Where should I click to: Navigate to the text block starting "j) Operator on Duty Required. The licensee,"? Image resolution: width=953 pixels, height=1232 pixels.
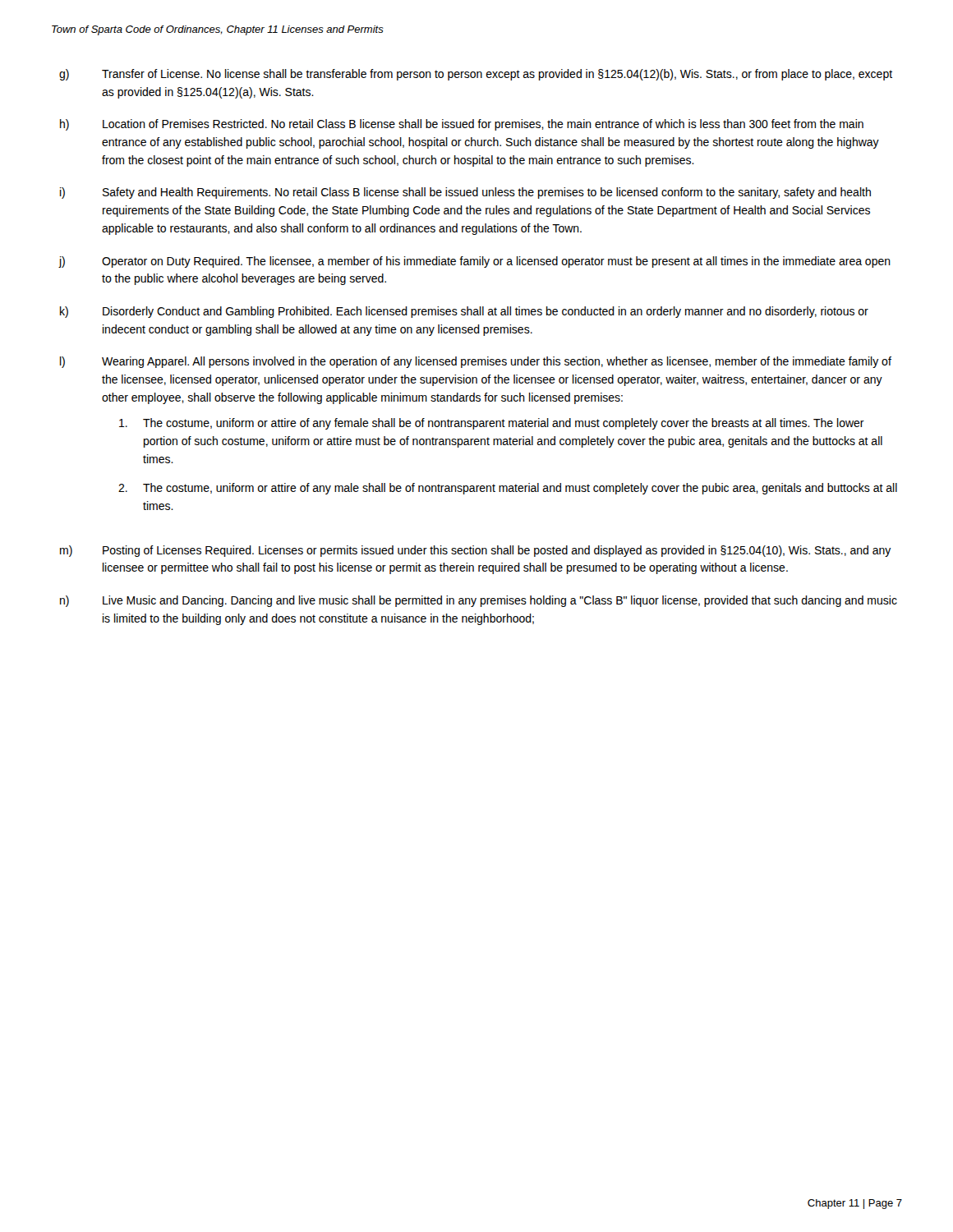coord(476,270)
